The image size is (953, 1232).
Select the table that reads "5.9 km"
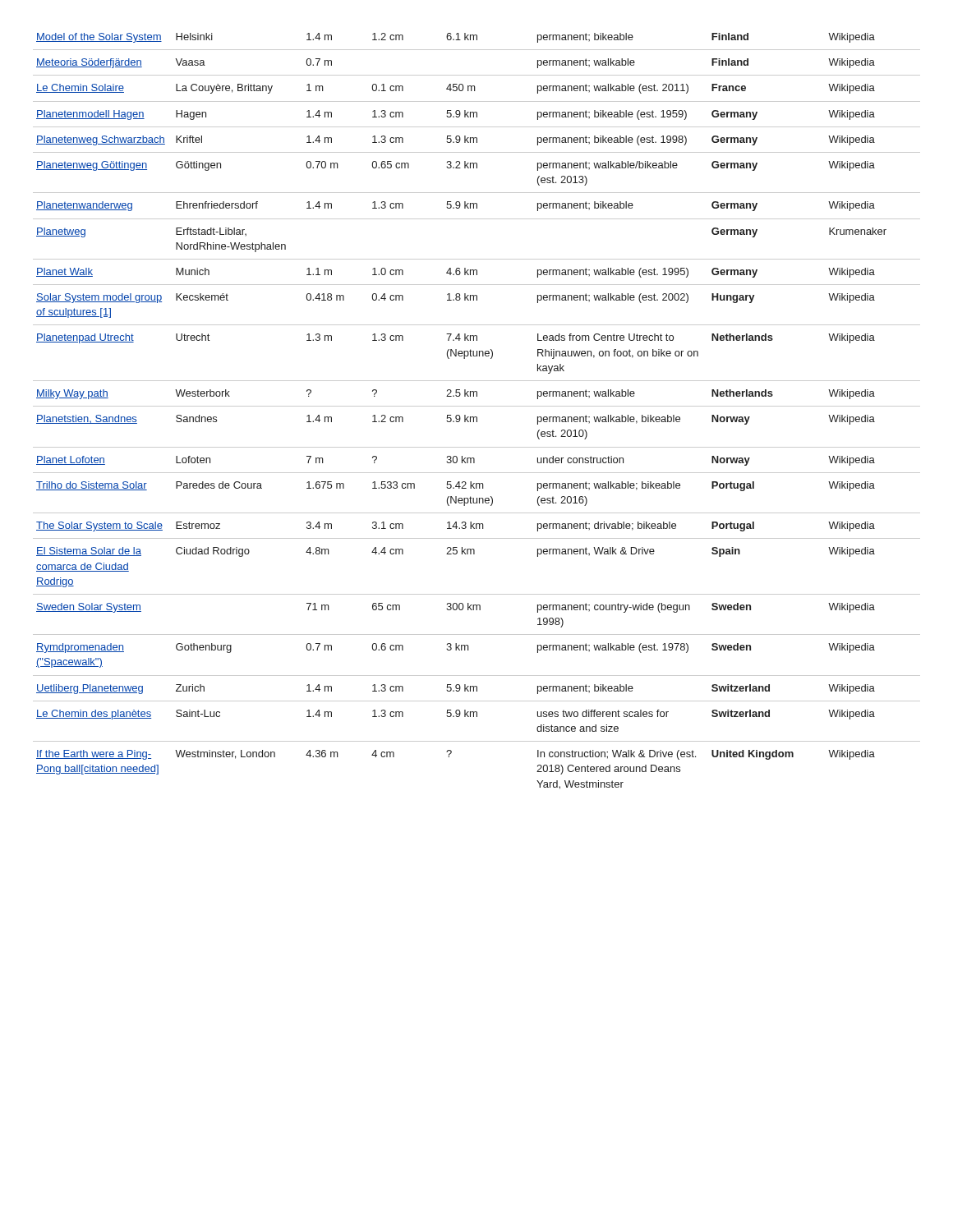[x=476, y=411]
